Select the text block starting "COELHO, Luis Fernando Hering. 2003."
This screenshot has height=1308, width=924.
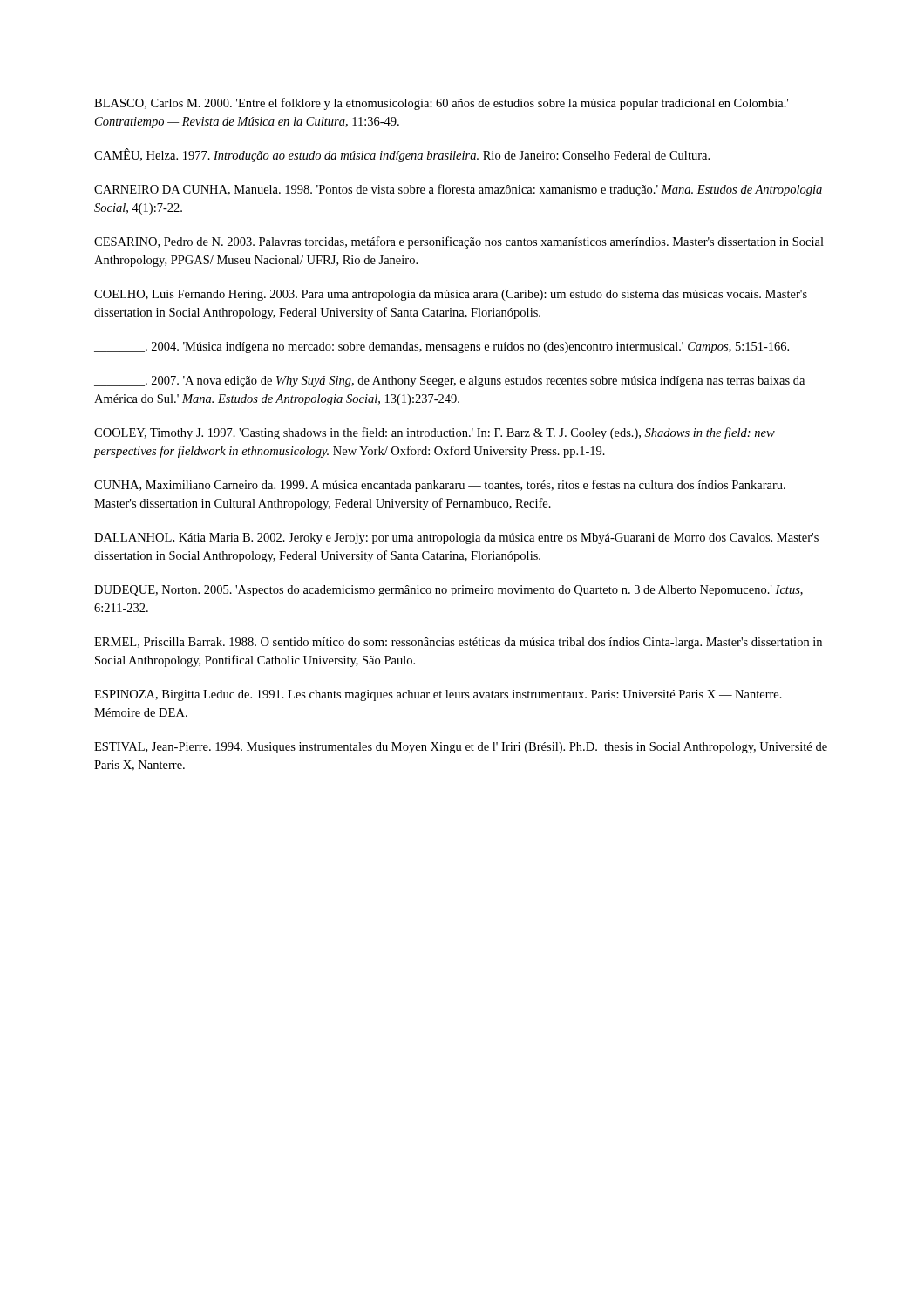(451, 303)
